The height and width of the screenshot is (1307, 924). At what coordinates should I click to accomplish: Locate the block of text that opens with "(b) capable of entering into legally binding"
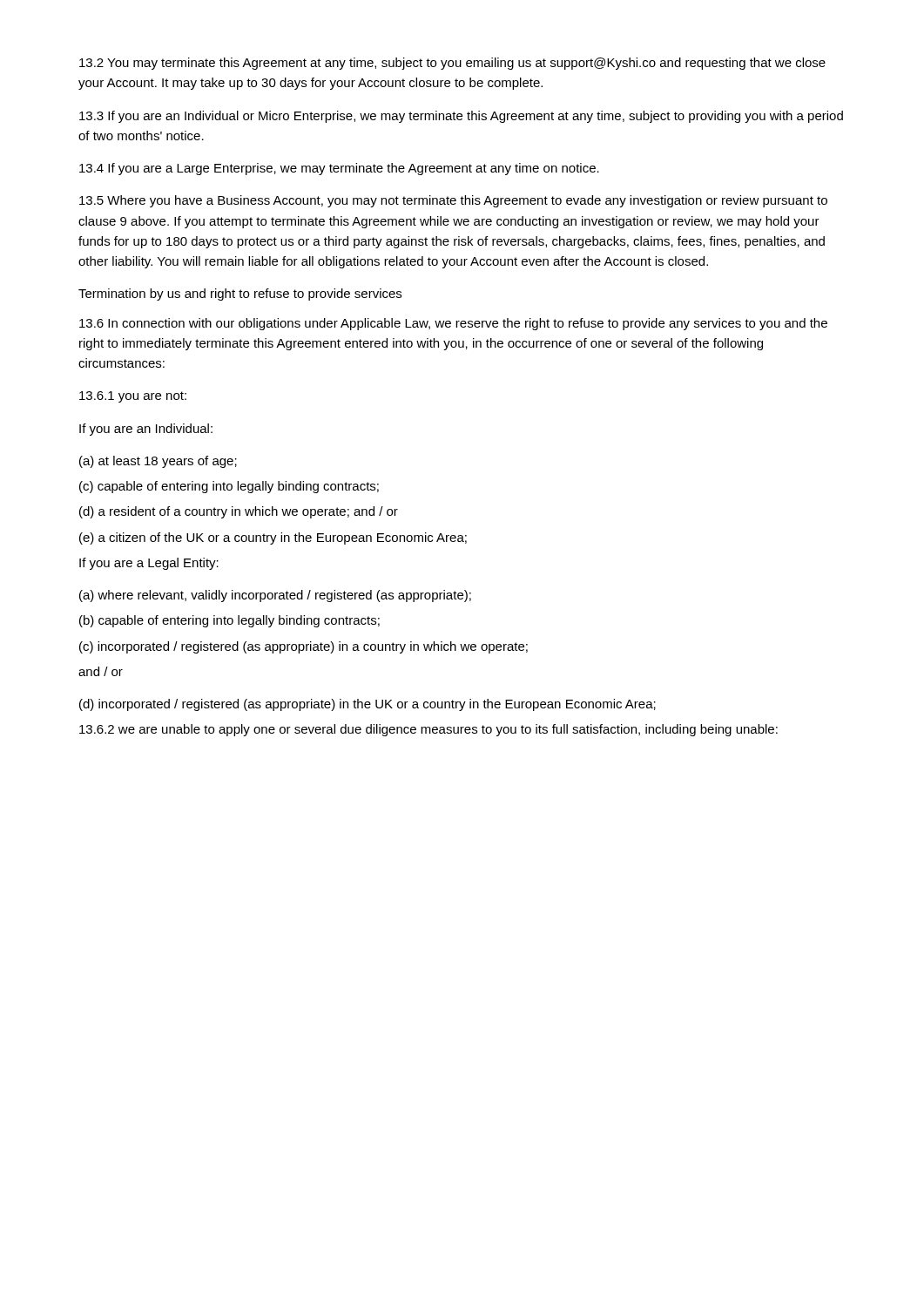pyautogui.click(x=229, y=620)
